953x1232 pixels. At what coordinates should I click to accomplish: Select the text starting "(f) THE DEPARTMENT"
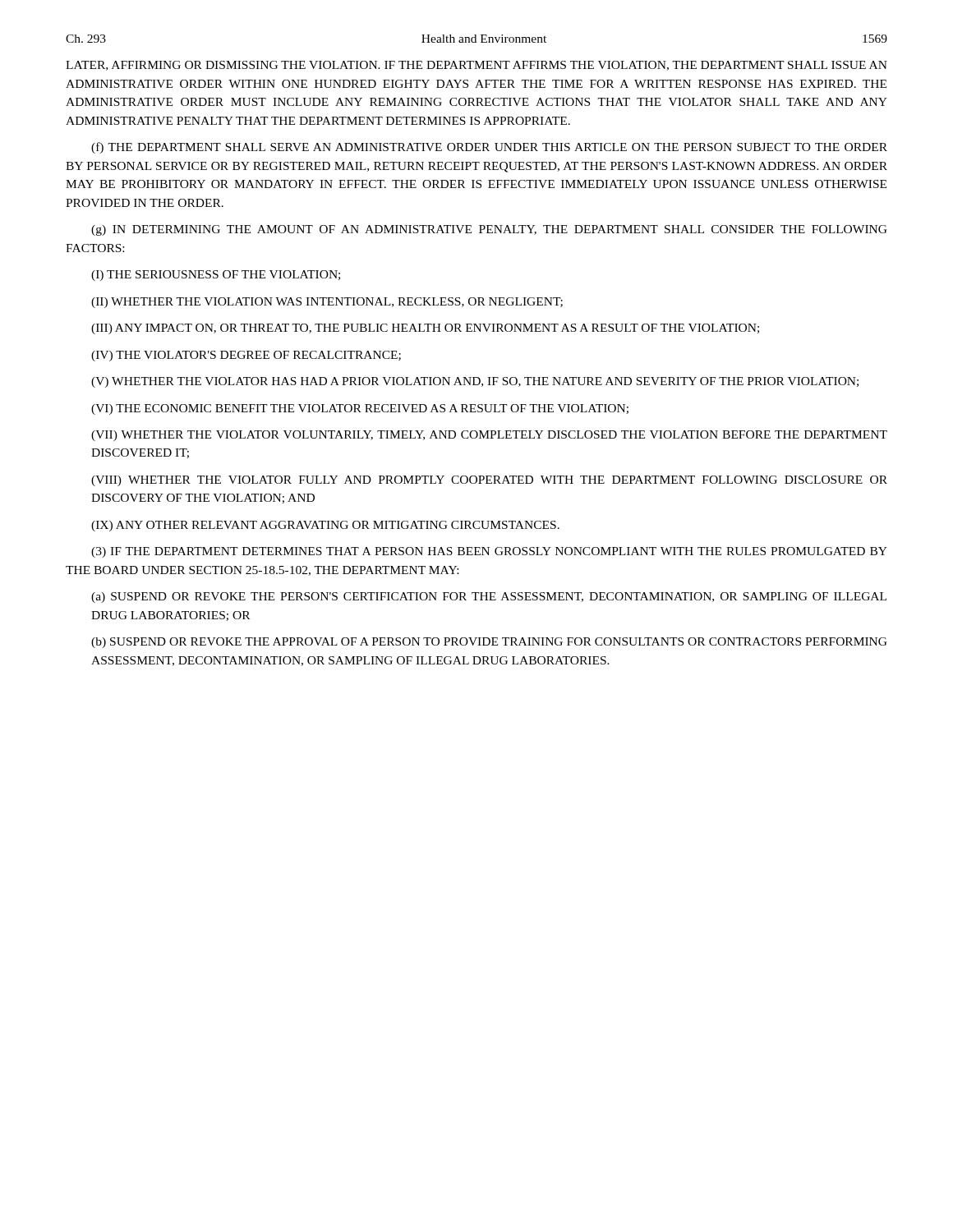coord(476,175)
